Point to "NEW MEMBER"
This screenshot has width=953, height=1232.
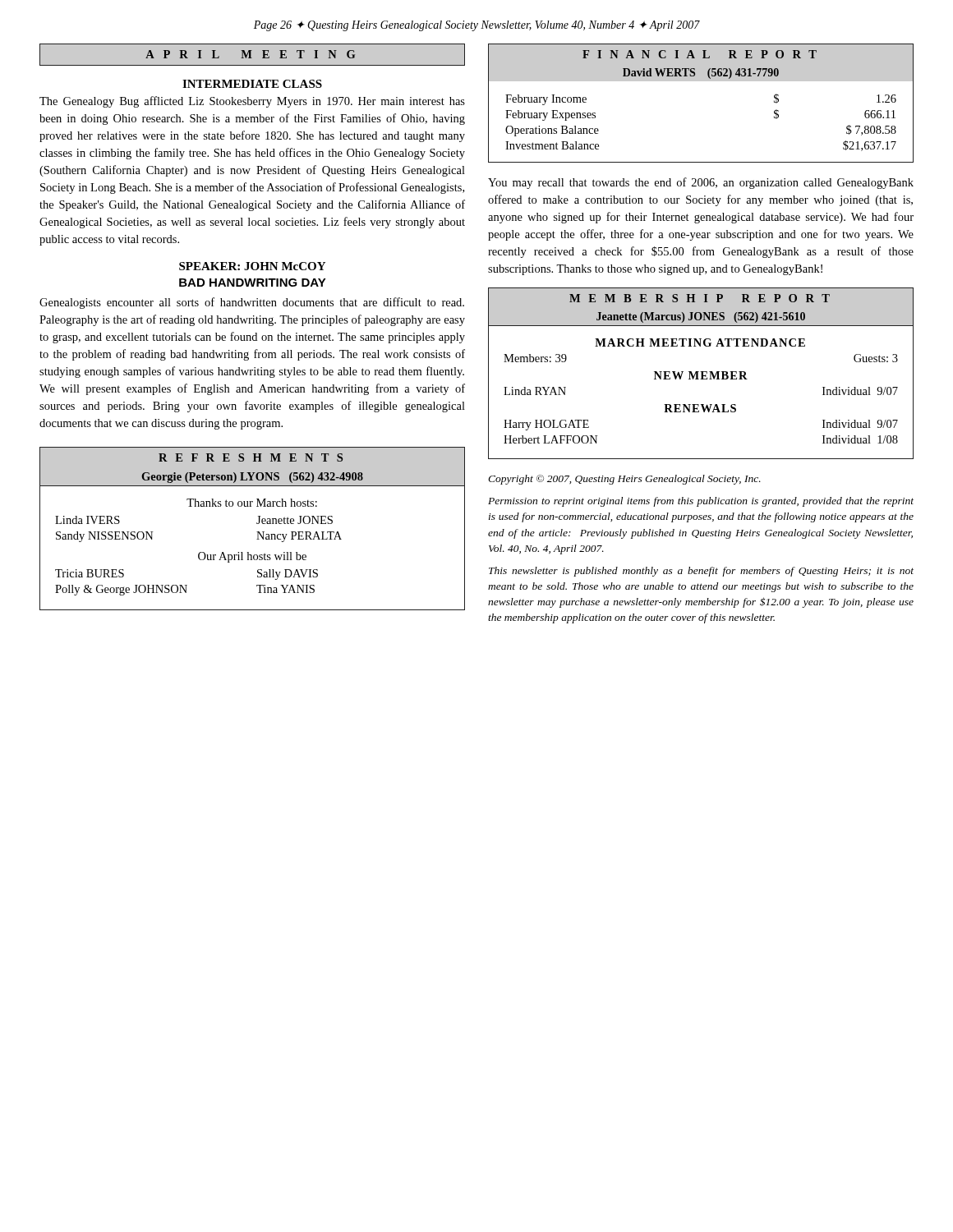click(x=701, y=375)
